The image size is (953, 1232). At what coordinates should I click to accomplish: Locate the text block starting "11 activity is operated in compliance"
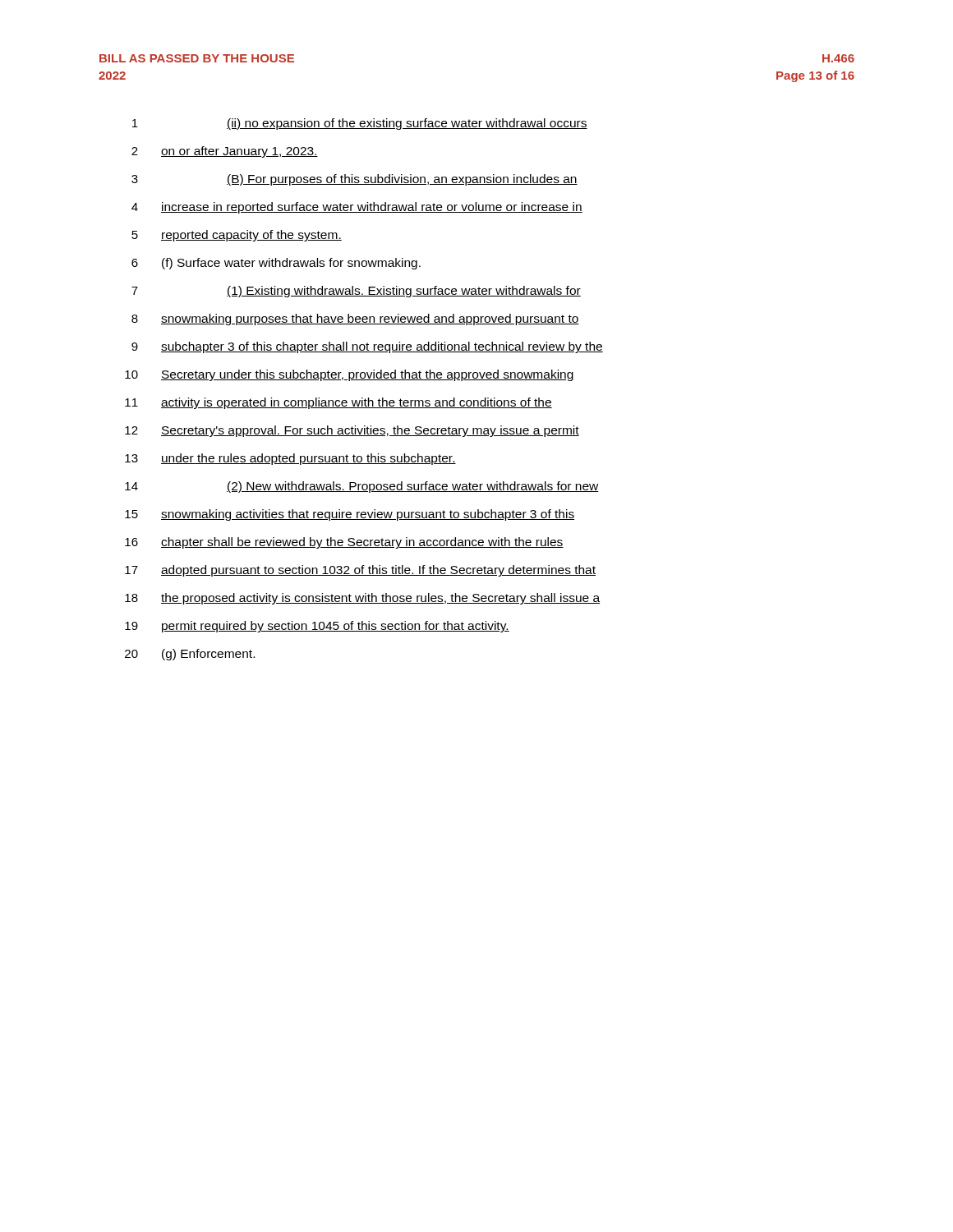[476, 403]
